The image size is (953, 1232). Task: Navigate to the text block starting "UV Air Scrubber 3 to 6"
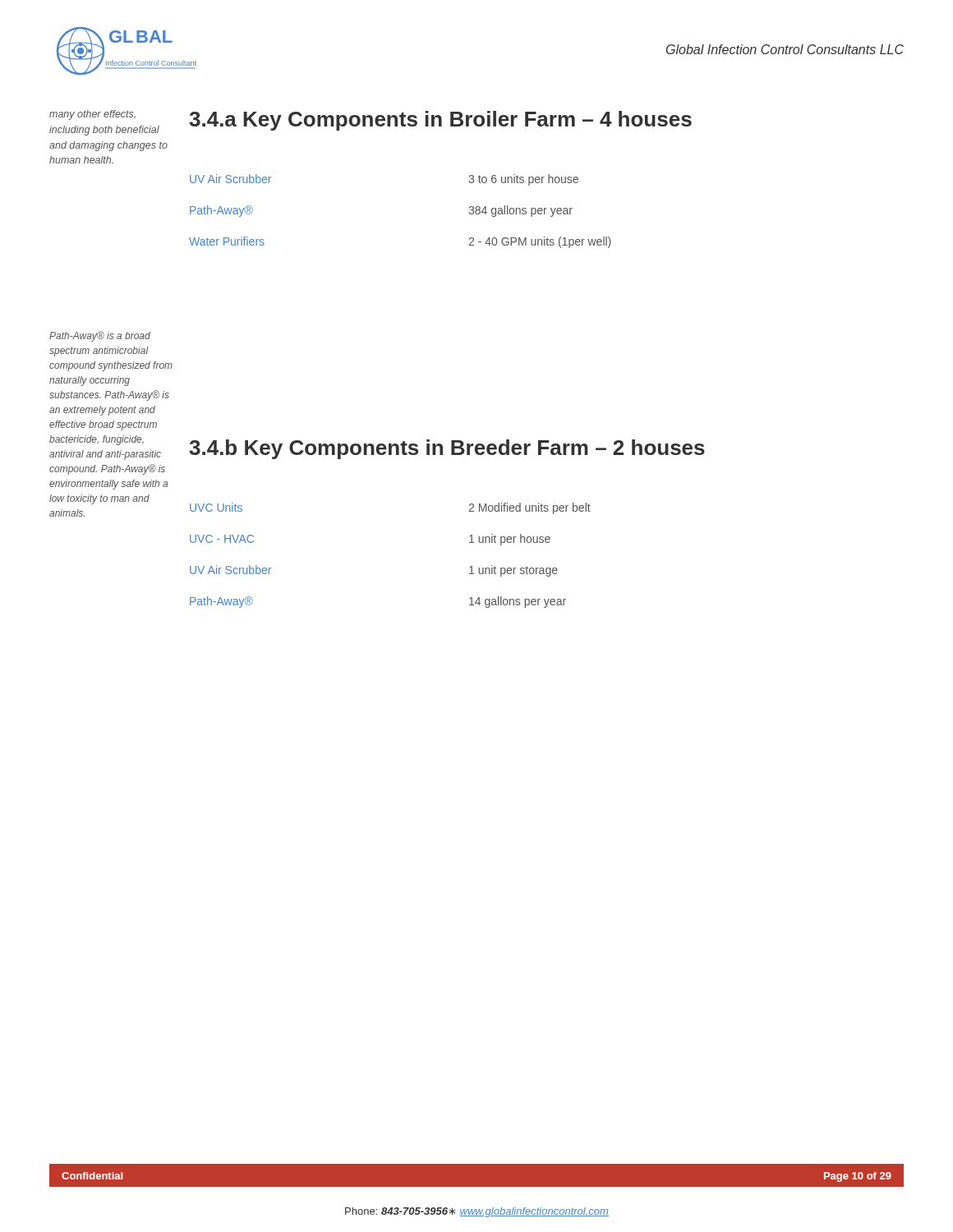point(229,179)
